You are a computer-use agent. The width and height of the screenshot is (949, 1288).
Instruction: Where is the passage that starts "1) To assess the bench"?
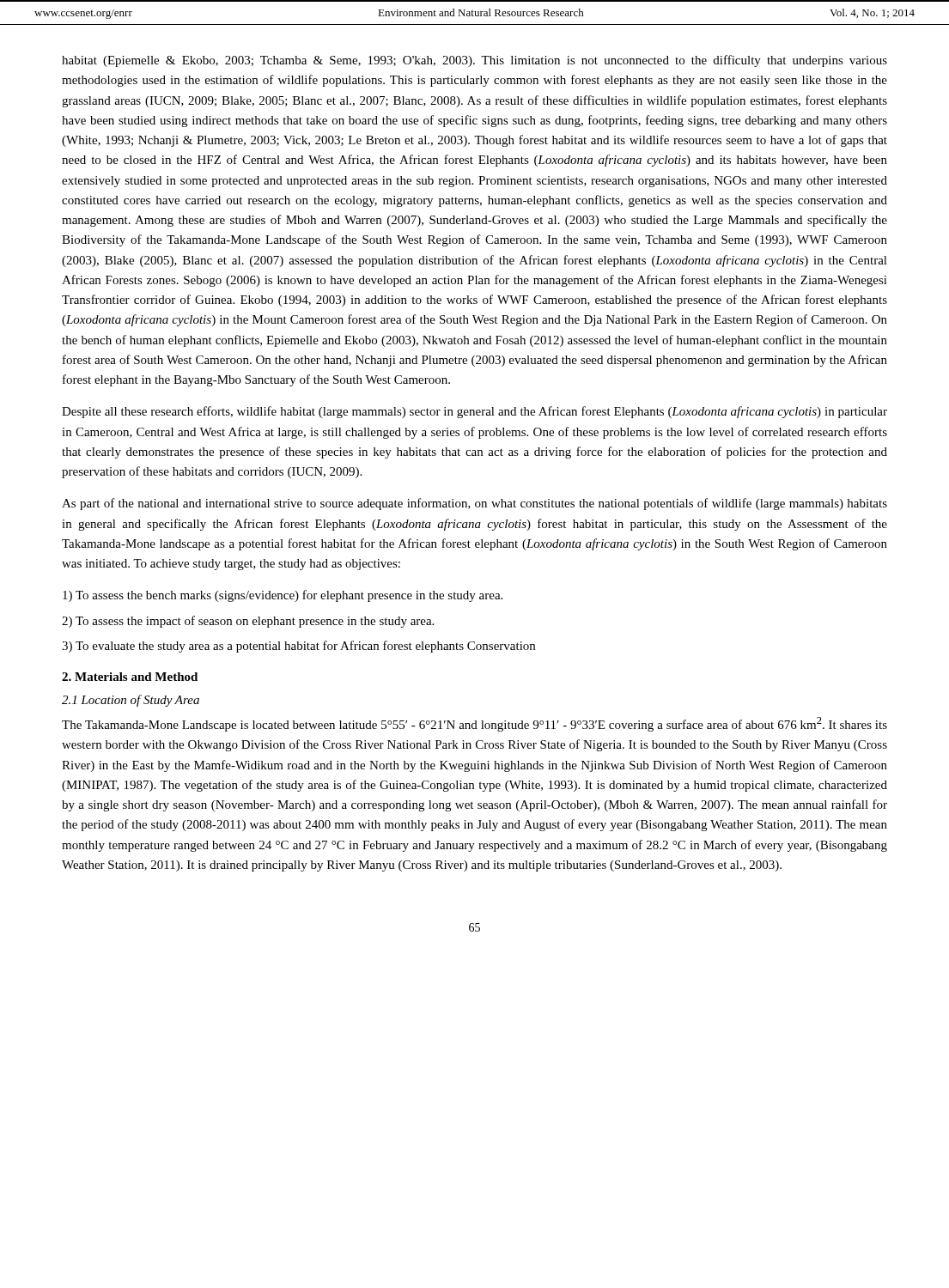point(283,595)
